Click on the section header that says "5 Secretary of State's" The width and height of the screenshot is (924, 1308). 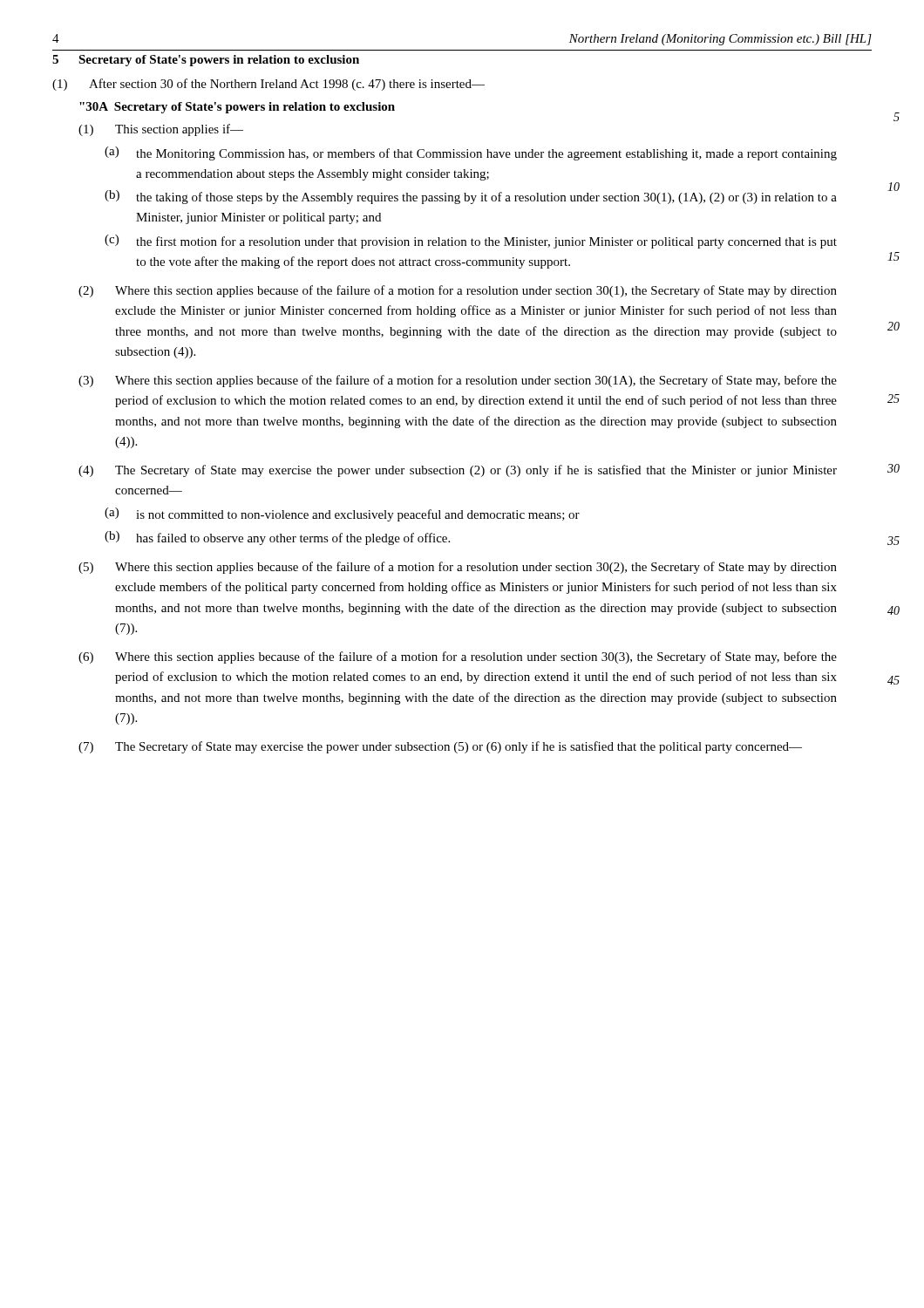[206, 60]
